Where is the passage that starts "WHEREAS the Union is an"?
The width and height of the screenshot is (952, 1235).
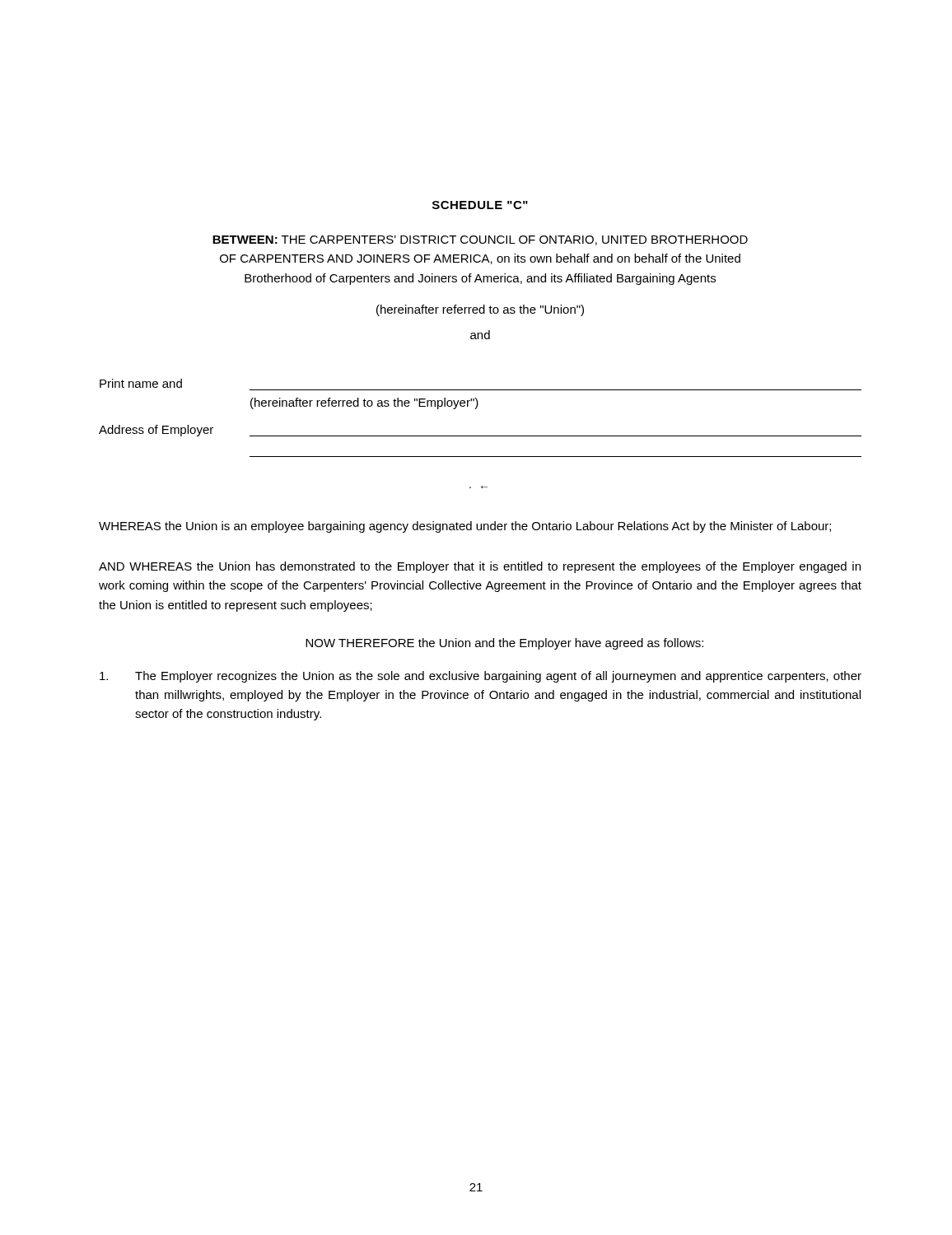pyautogui.click(x=466, y=525)
